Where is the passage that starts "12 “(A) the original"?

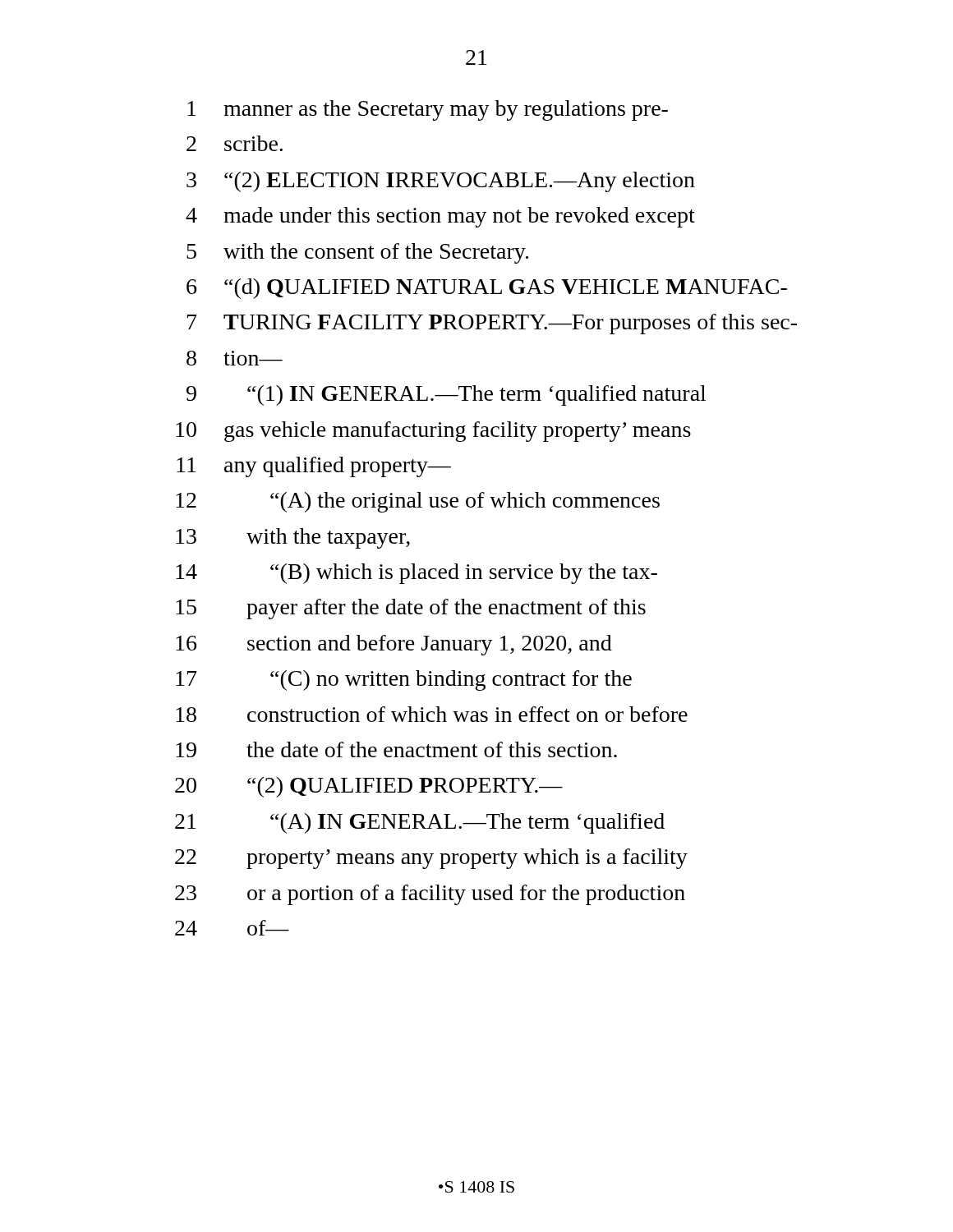click(497, 500)
